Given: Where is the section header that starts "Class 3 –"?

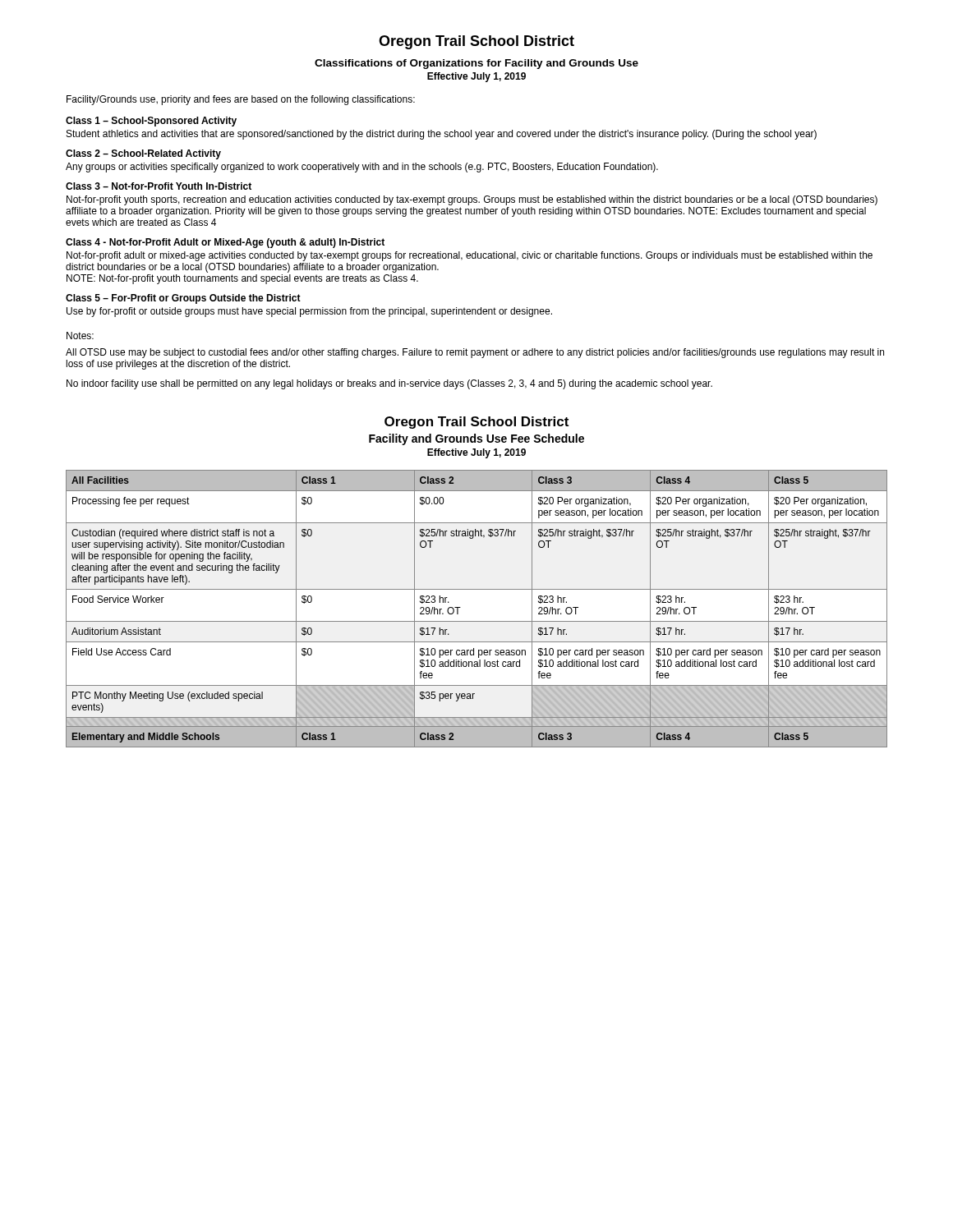Looking at the screenshot, I should click(159, 186).
